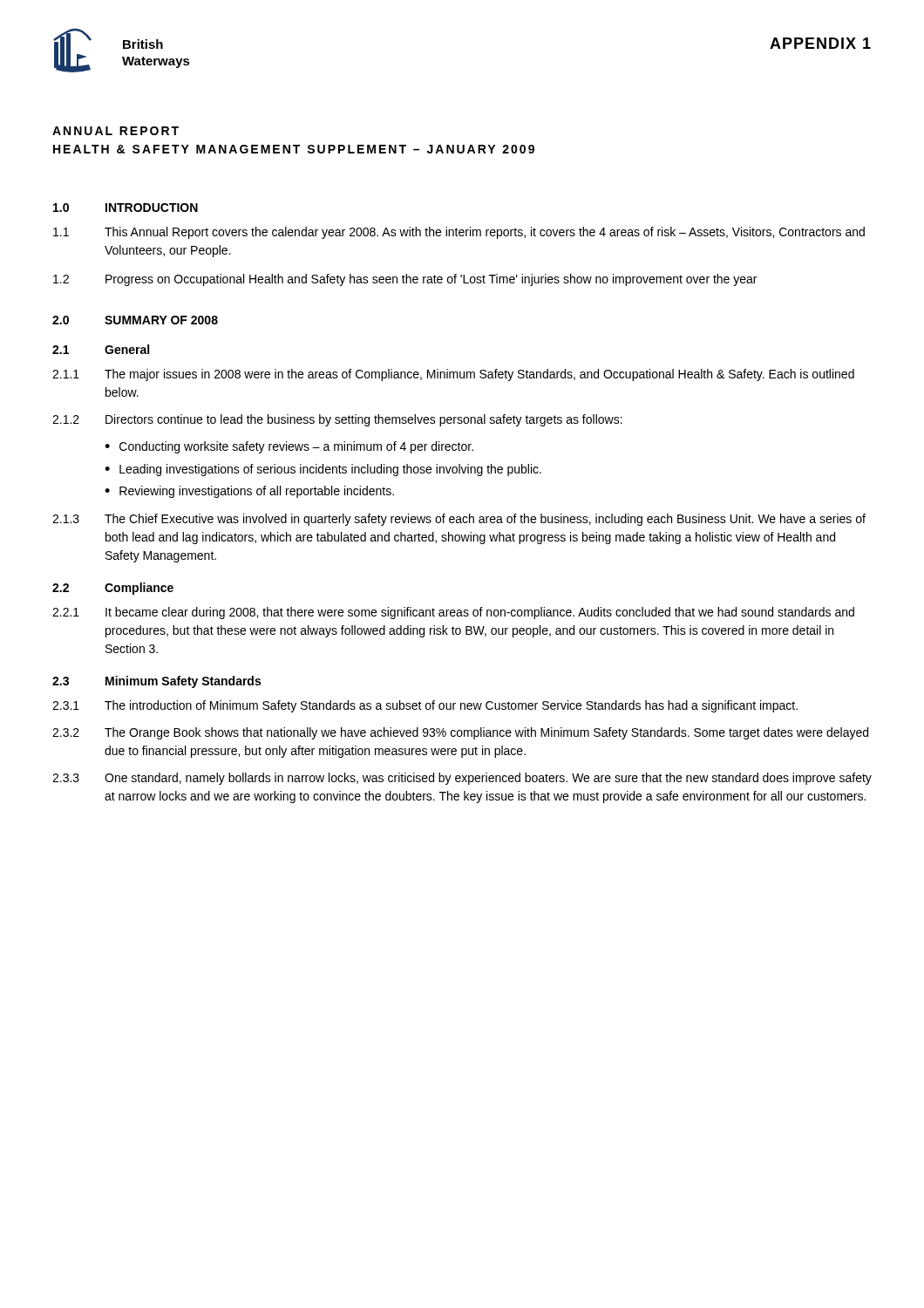Select the list item with the text "• Conducting worksite safety"

click(x=289, y=447)
